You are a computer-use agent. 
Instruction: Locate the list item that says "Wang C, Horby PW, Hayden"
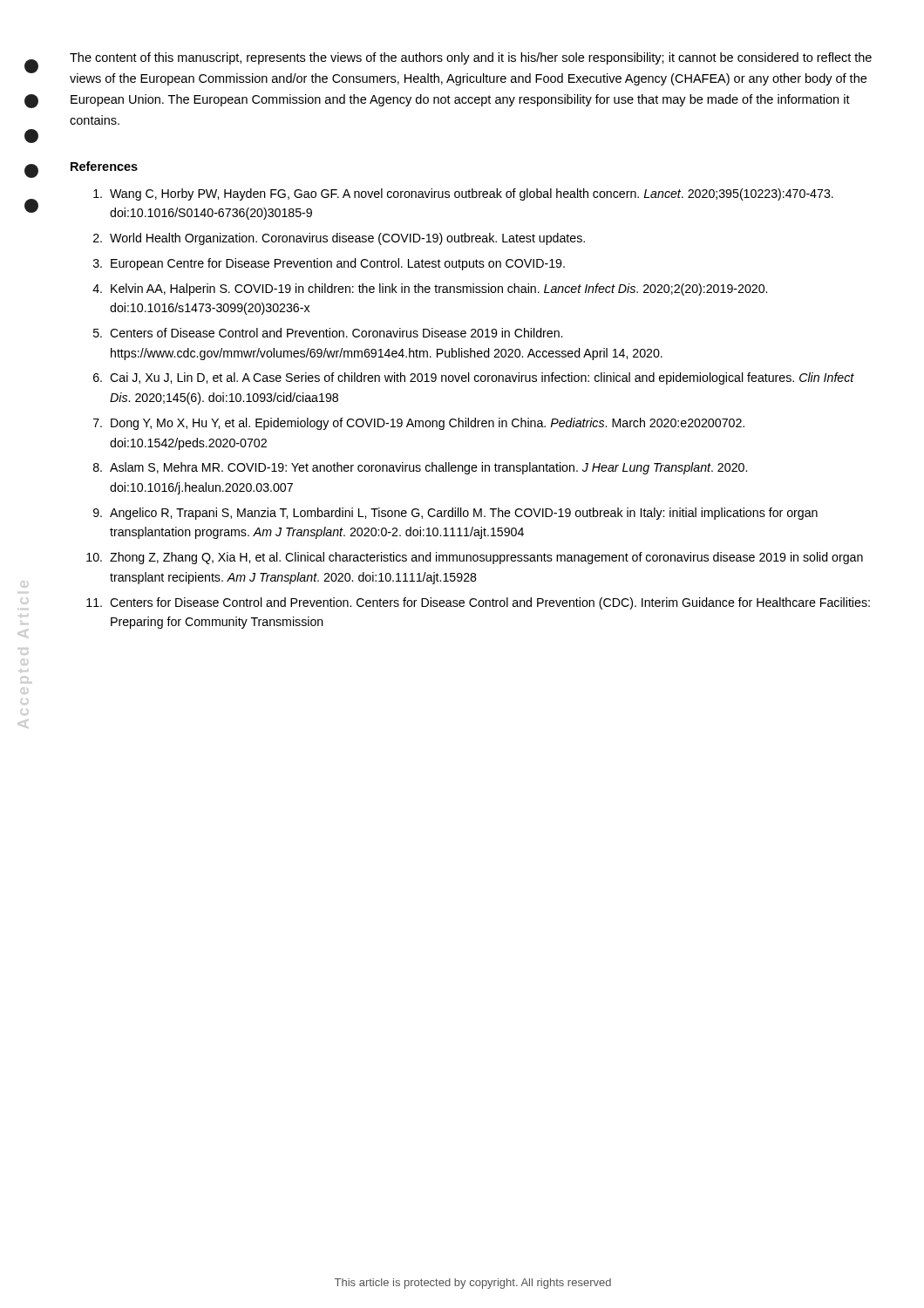coord(473,204)
